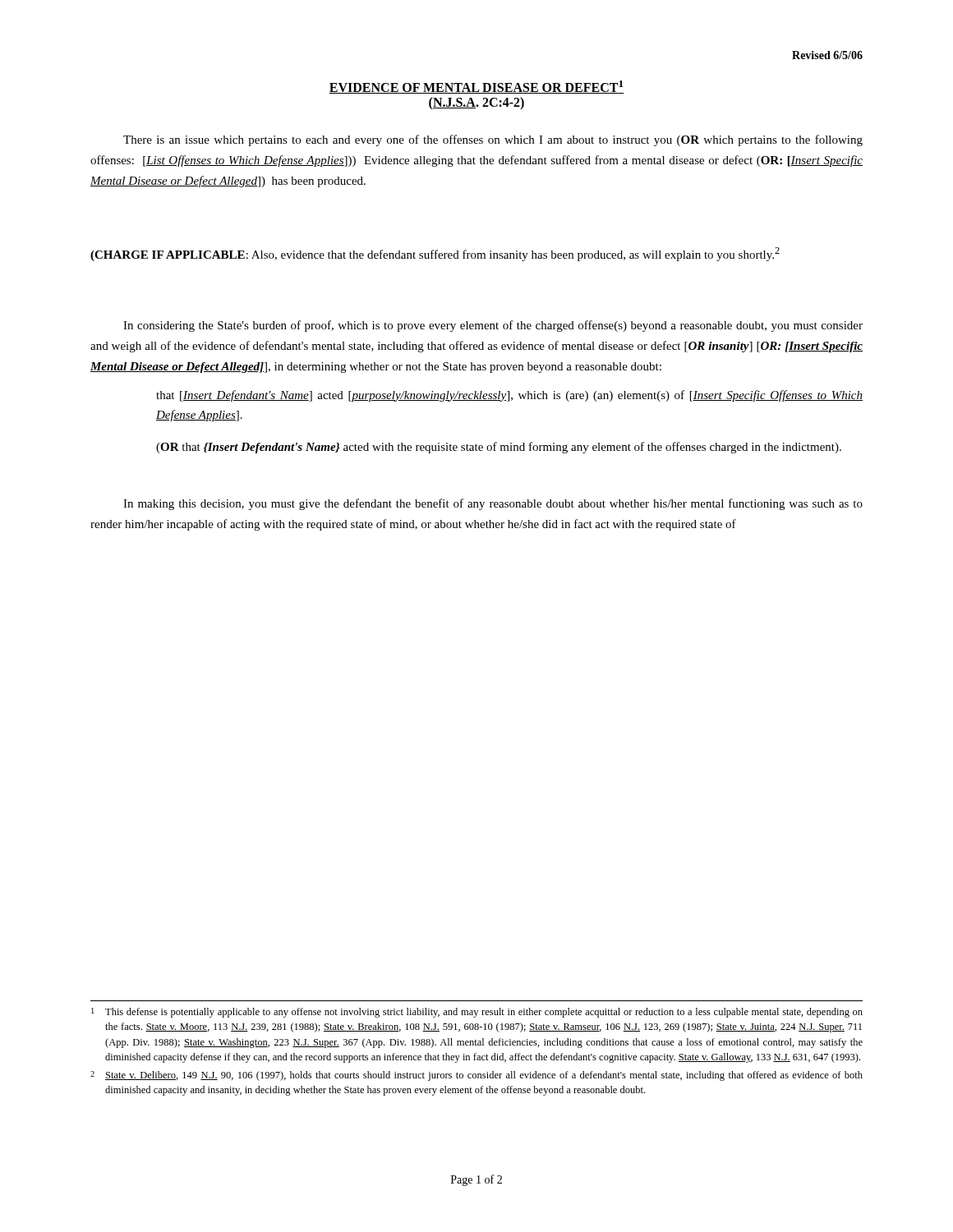953x1232 pixels.
Task: Click the passage that begins "In making this decision, you must"
Action: pos(476,513)
